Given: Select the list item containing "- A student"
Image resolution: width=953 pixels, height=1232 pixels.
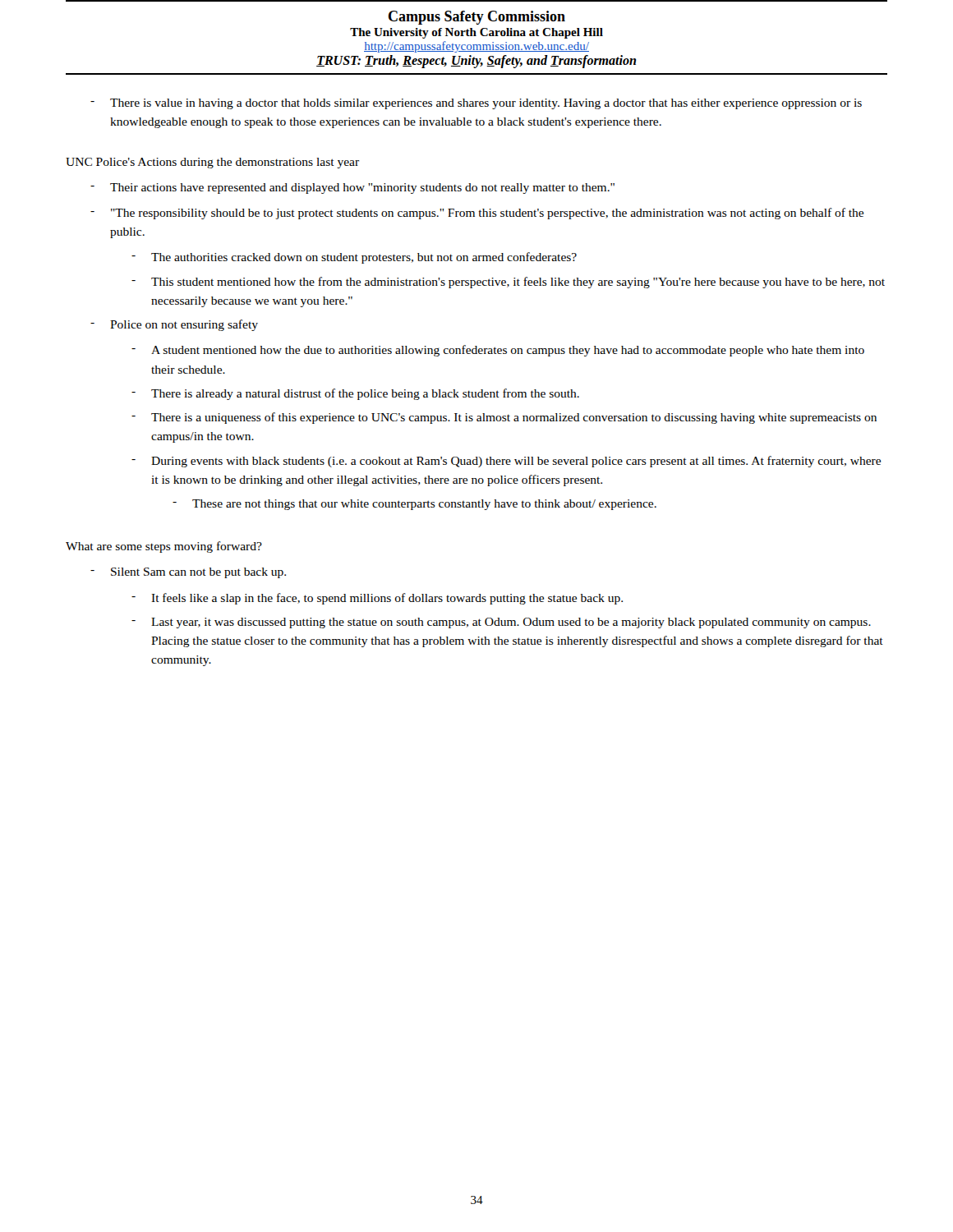Looking at the screenshot, I should (x=509, y=359).
